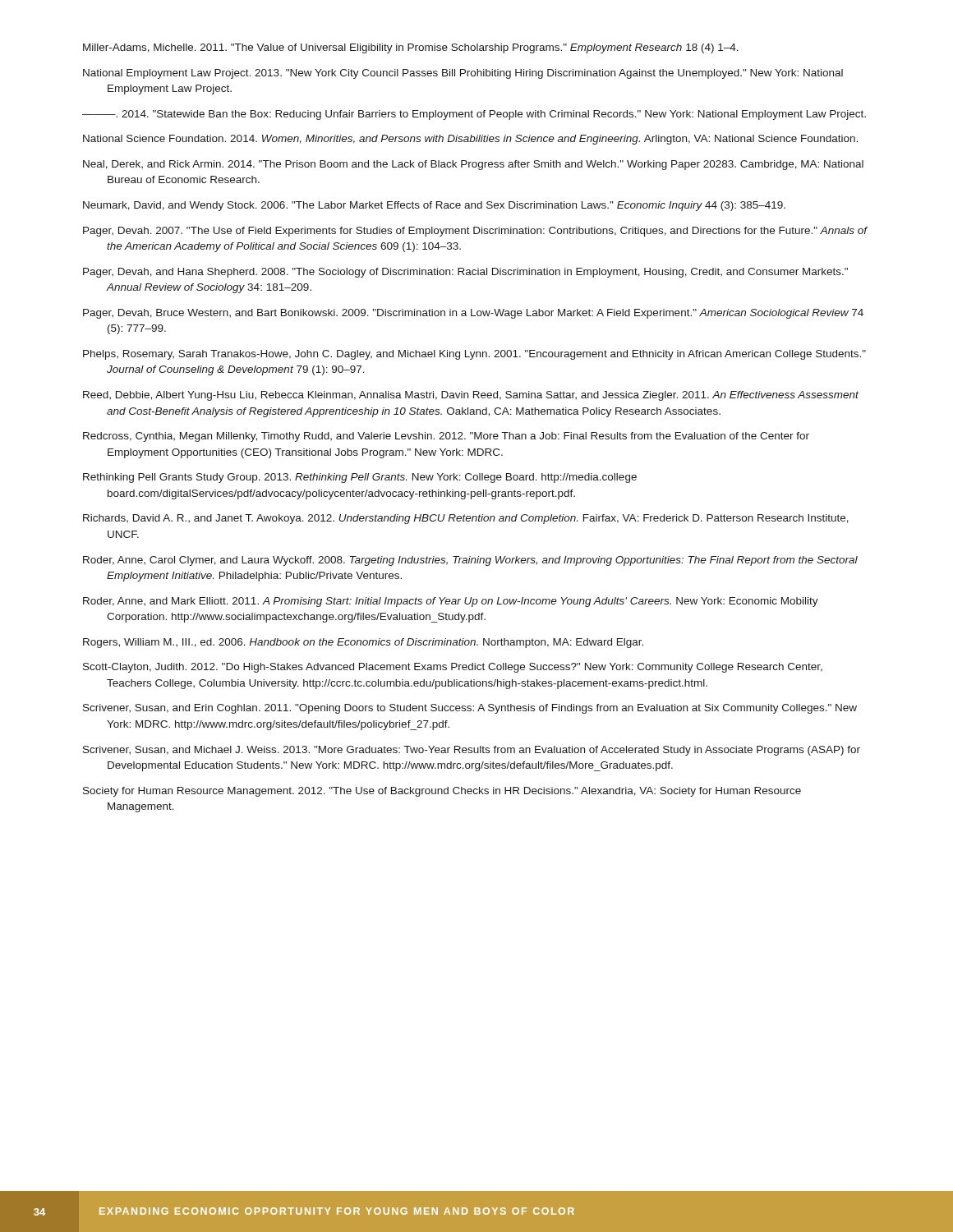
Task: Find the text block starting "Miller-Adams, Michelle. 2011. "The Value of Universal"
Action: point(476,47)
